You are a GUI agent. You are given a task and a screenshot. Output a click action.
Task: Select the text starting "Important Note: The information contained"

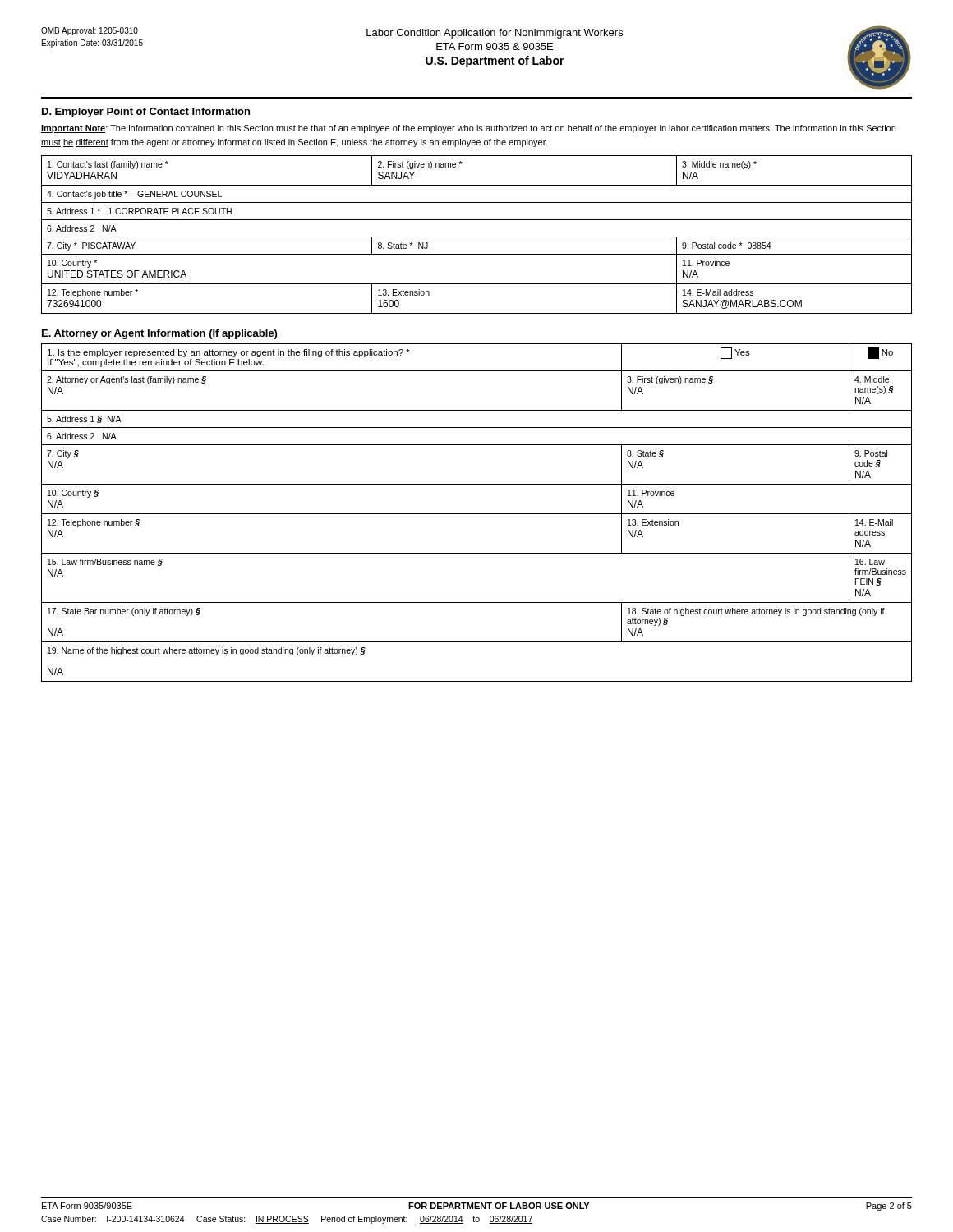[x=469, y=135]
